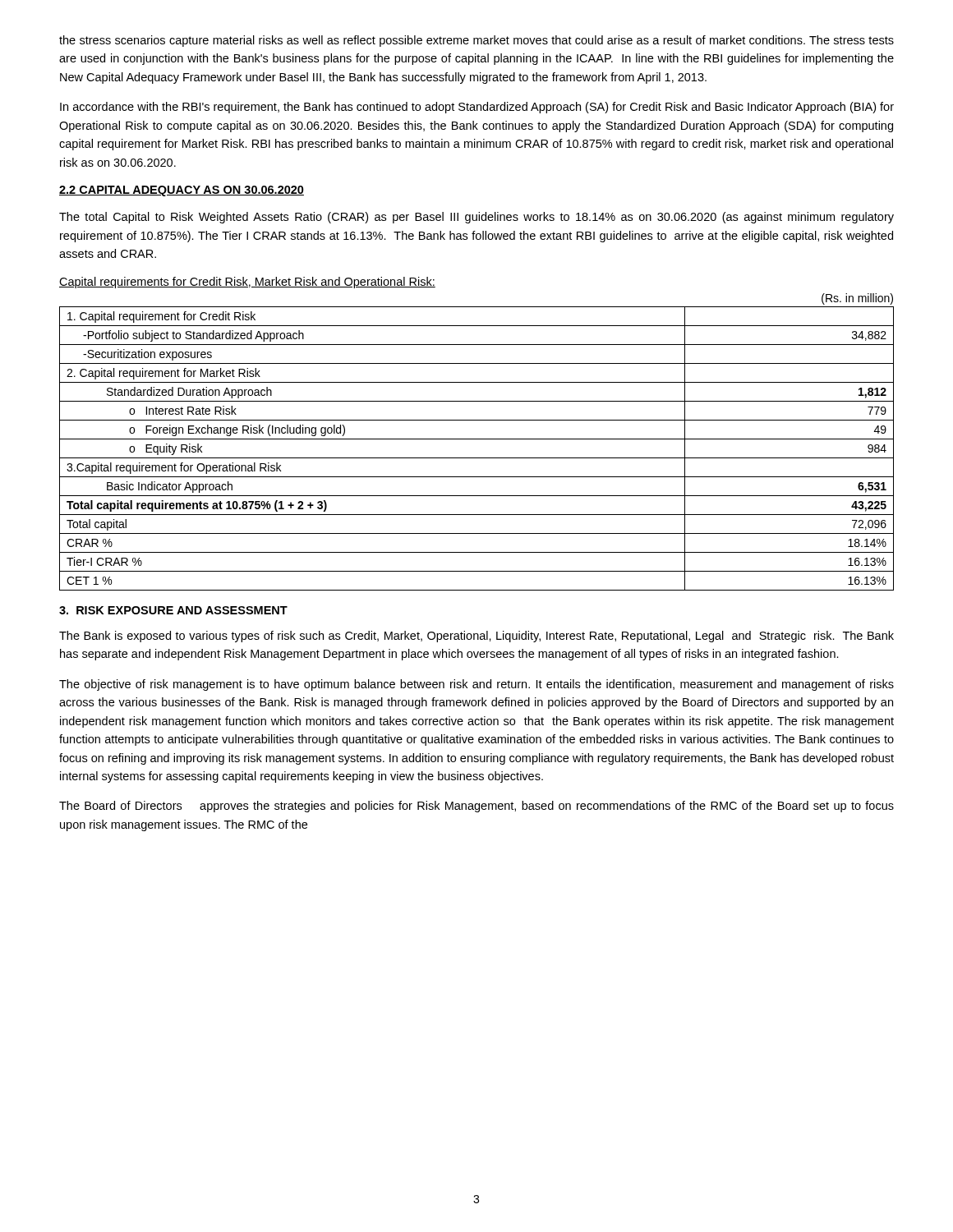
Task: Click on the text block containing "The total Capital to Risk Weighted Assets Ratio"
Action: pos(476,236)
